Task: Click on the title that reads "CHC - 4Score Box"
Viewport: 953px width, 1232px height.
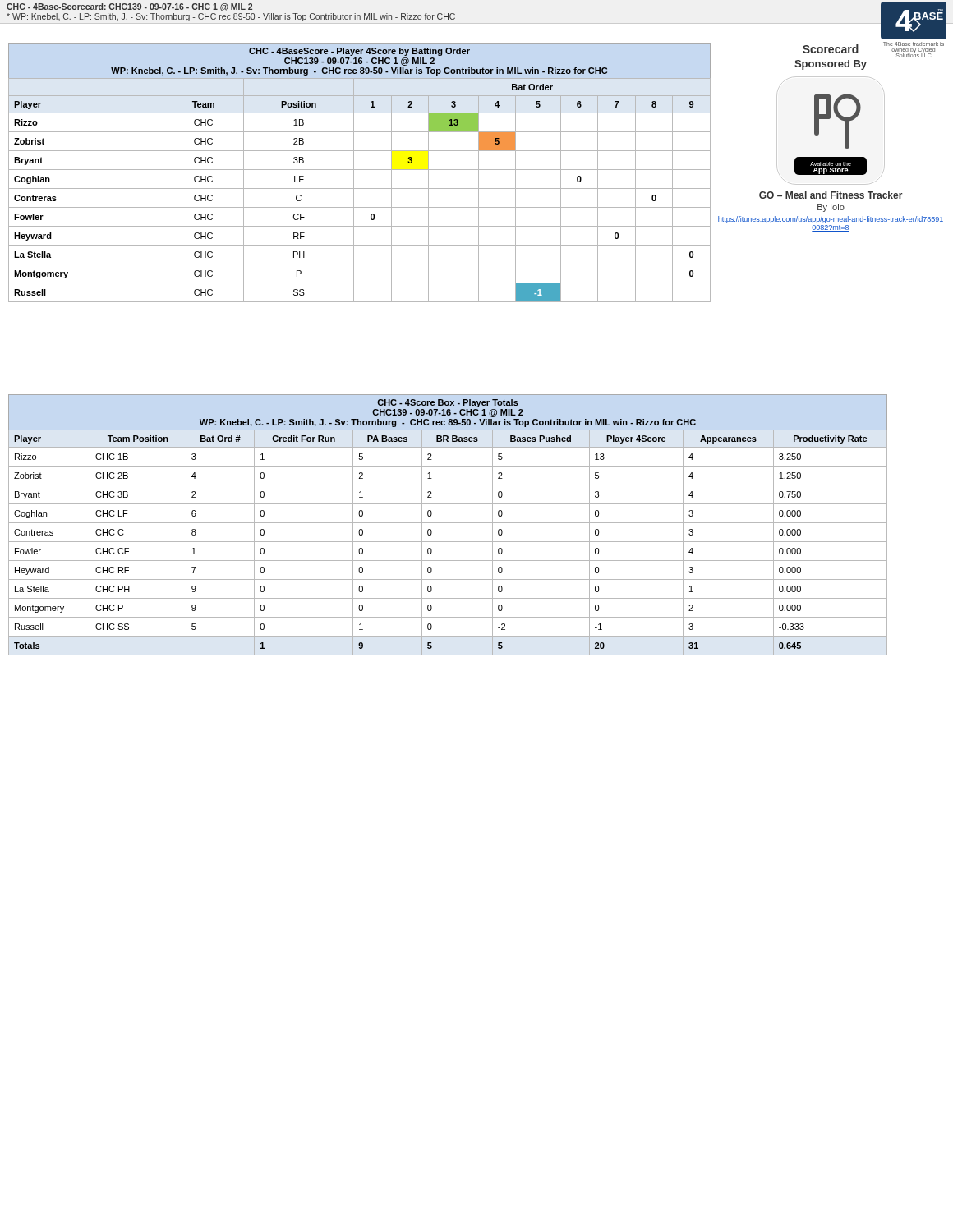Action: coord(448,412)
